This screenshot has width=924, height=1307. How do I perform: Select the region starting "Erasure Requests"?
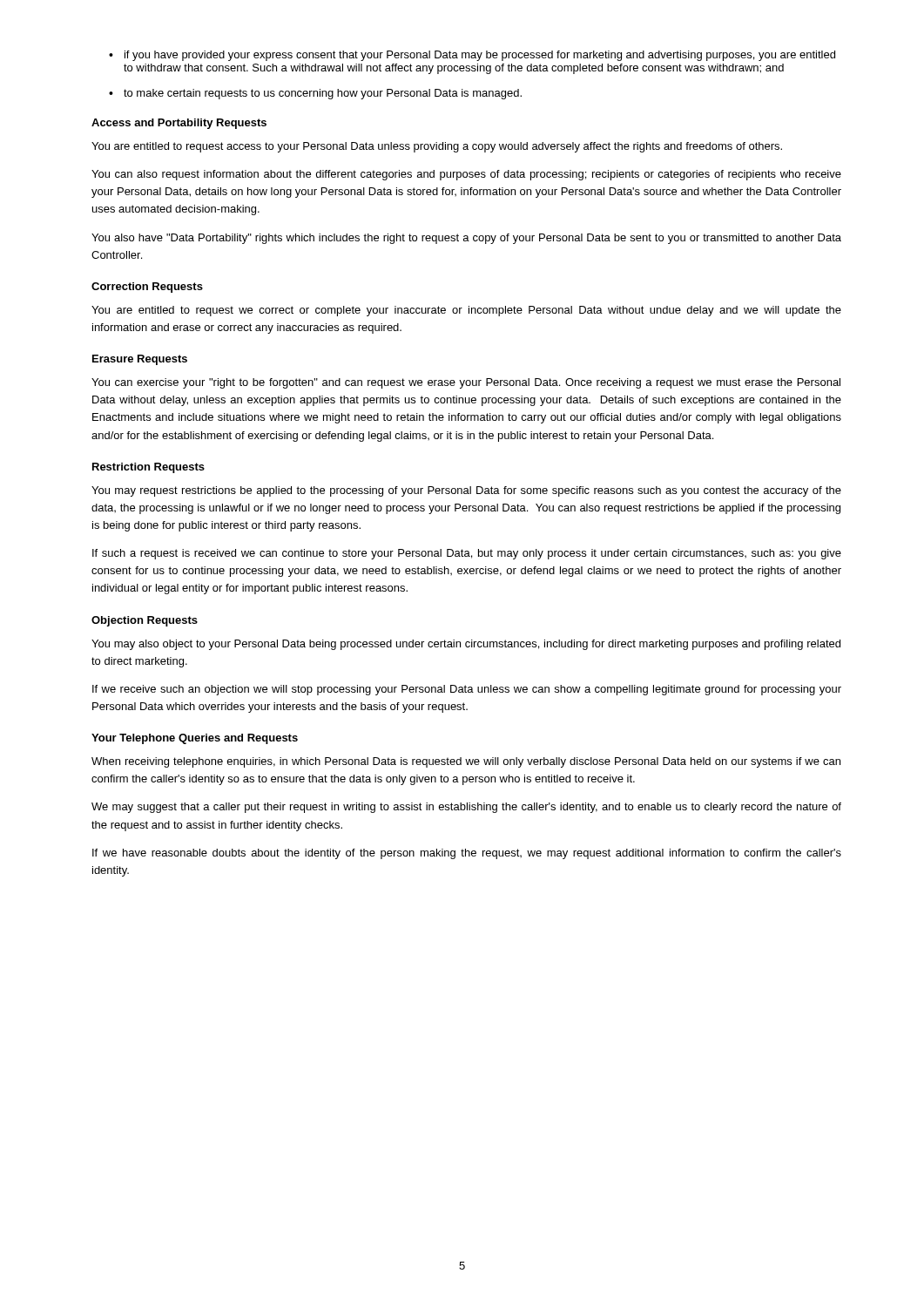pos(140,359)
